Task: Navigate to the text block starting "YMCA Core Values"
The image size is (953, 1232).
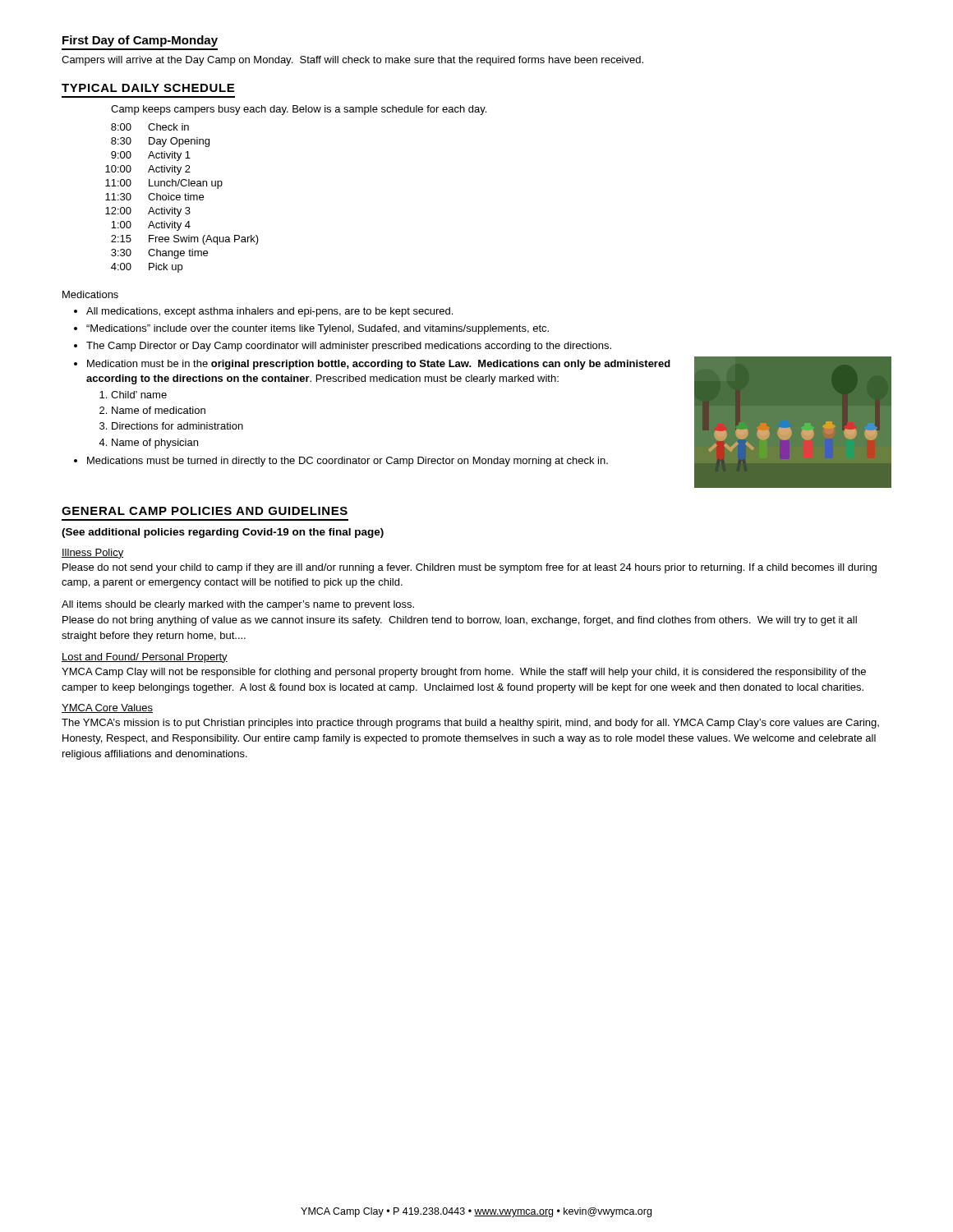Action: click(x=107, y=708)
